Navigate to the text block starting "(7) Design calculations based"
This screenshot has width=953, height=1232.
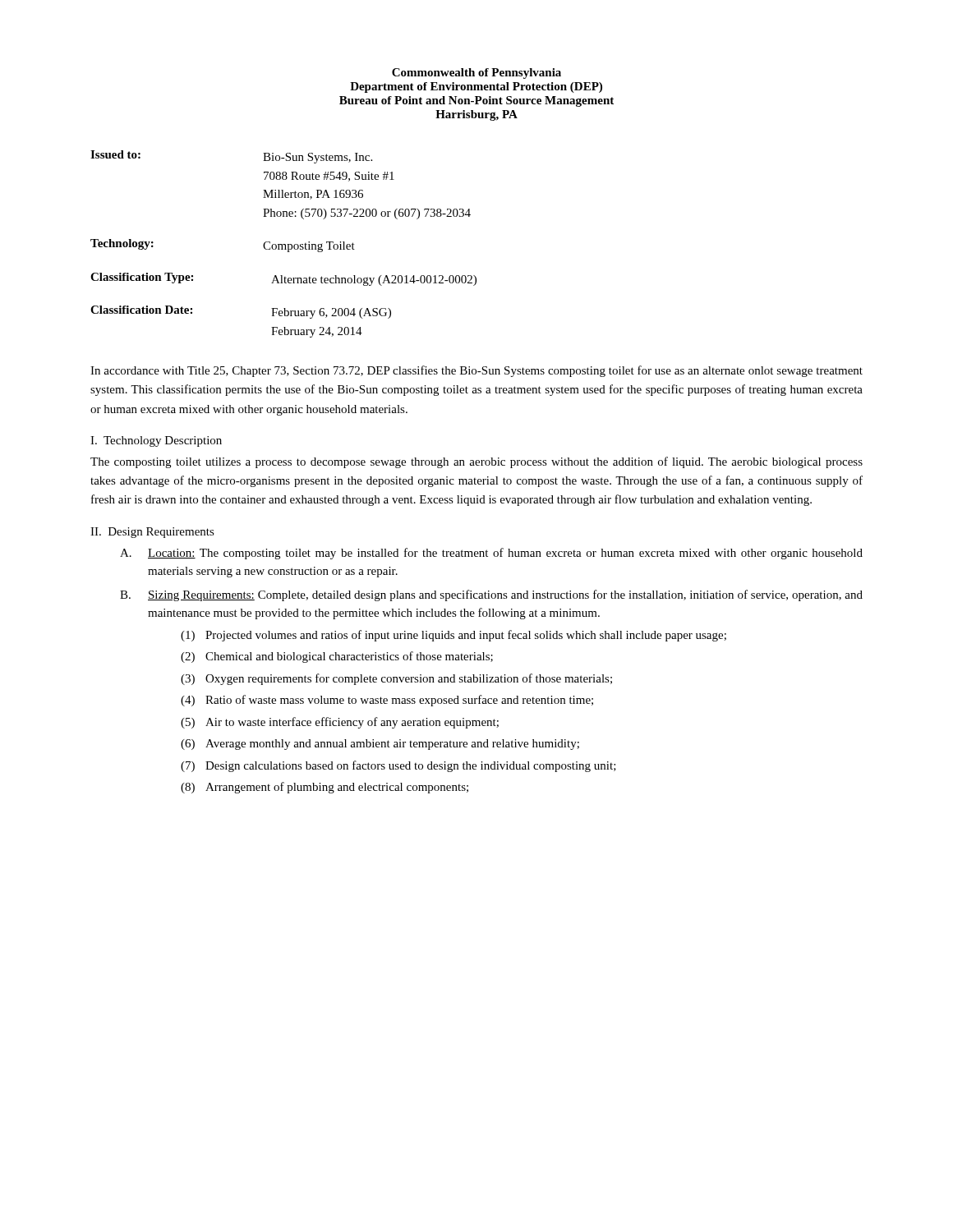[x=522, y=765]
